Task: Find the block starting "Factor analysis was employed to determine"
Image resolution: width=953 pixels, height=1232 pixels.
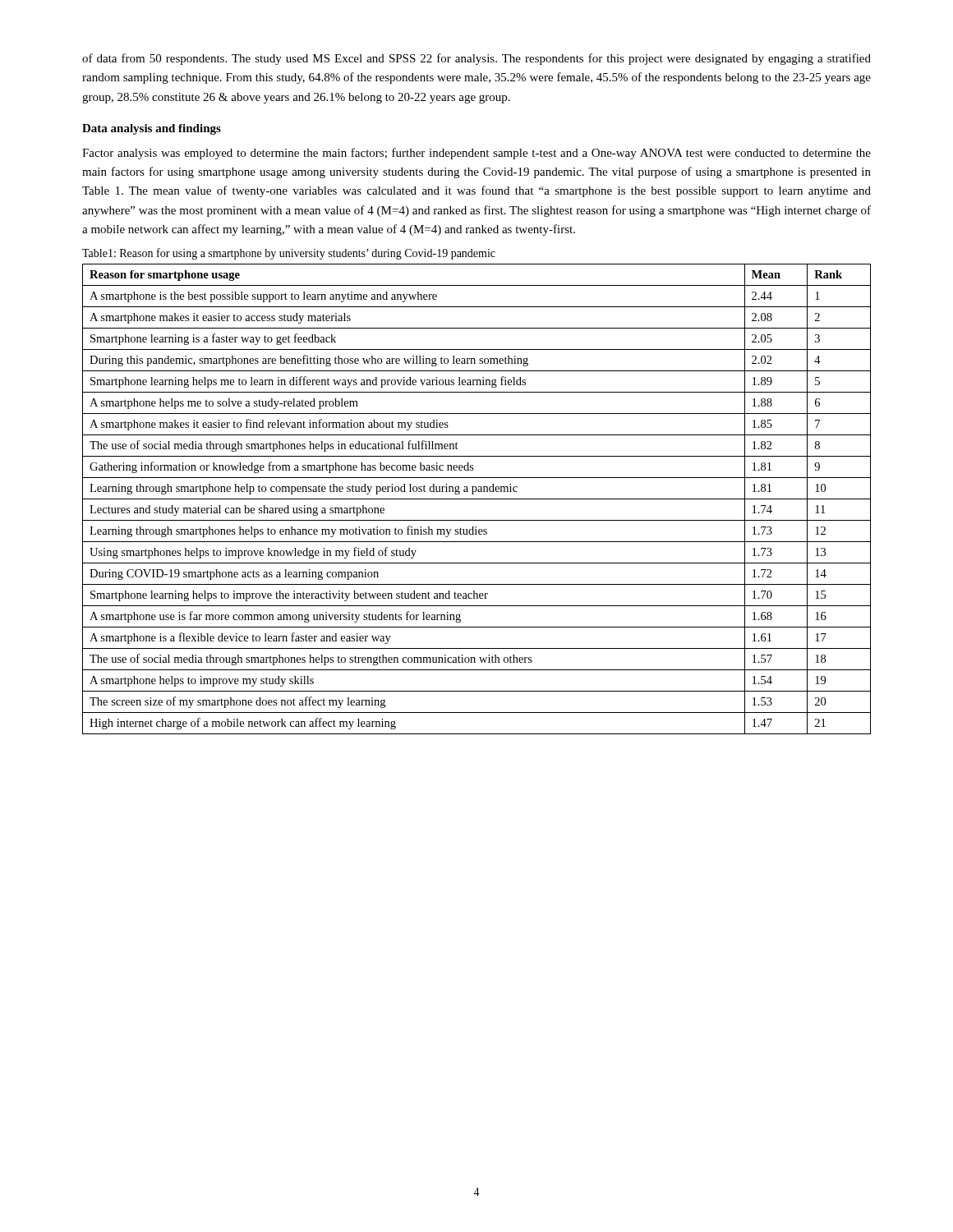Action: [476, 191]
